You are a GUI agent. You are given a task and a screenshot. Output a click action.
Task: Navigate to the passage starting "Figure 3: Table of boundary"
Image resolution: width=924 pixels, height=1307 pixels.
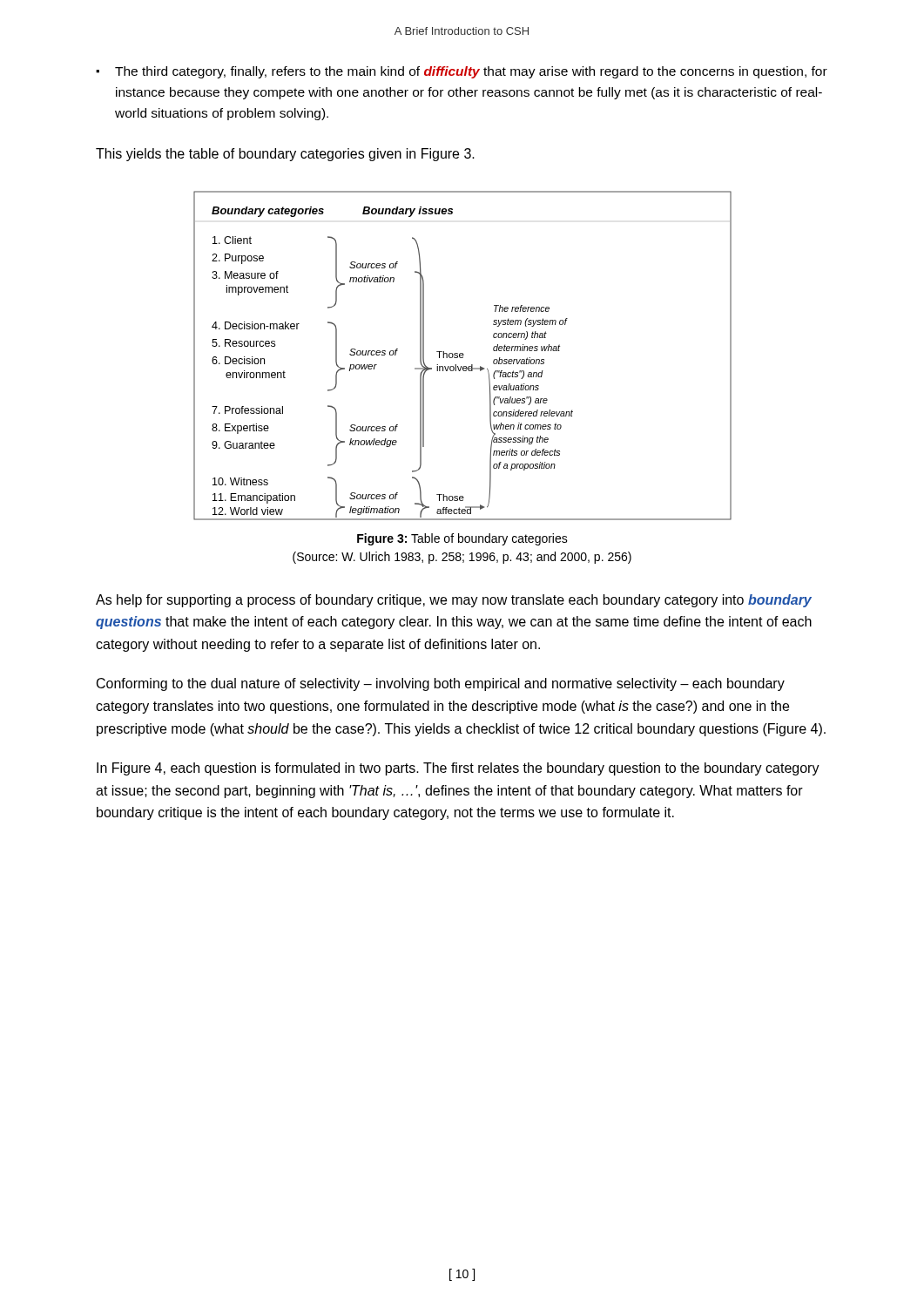click(462, 547)
